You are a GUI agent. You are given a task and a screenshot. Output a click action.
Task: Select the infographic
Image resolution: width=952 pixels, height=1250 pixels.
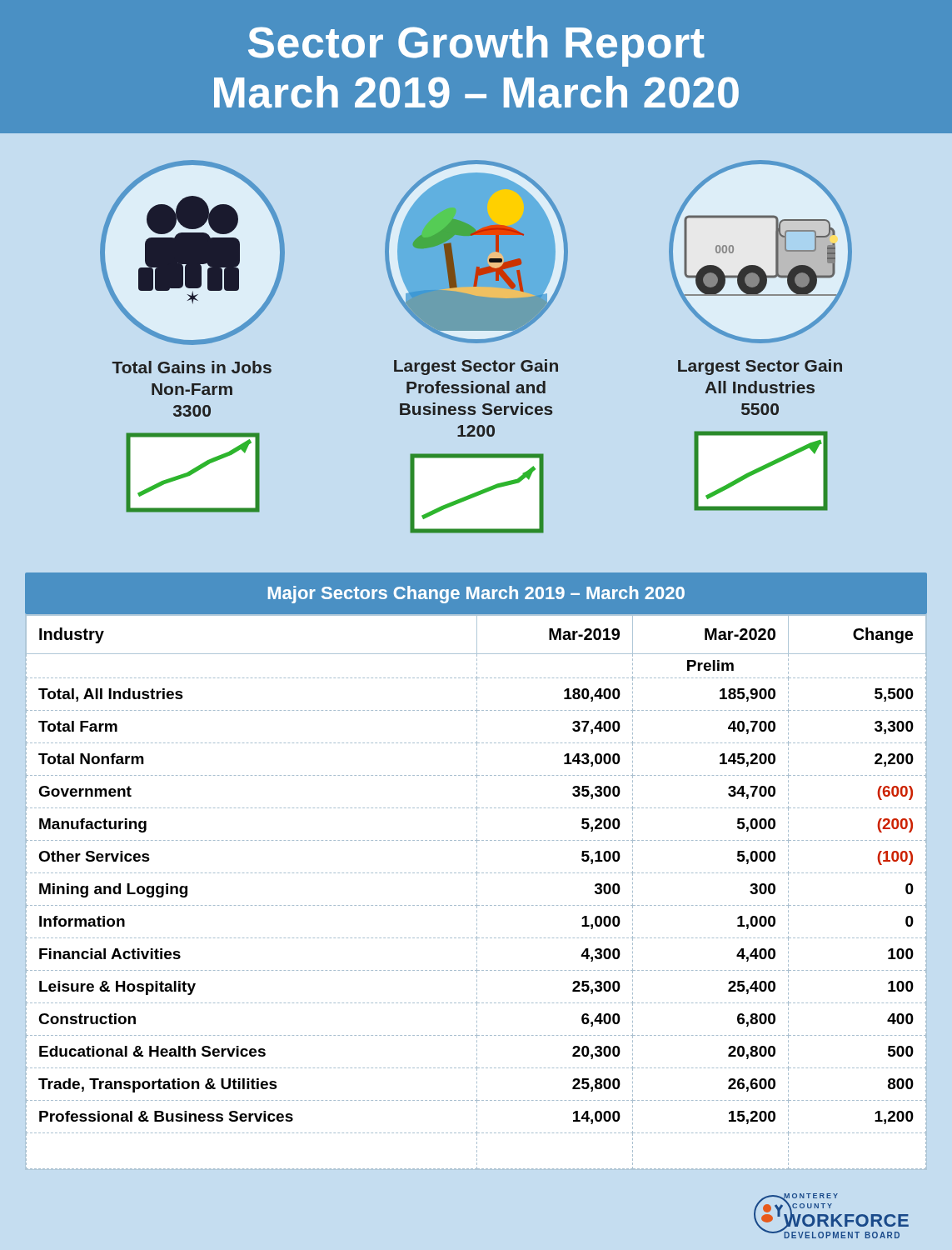(x=476, y=341)
